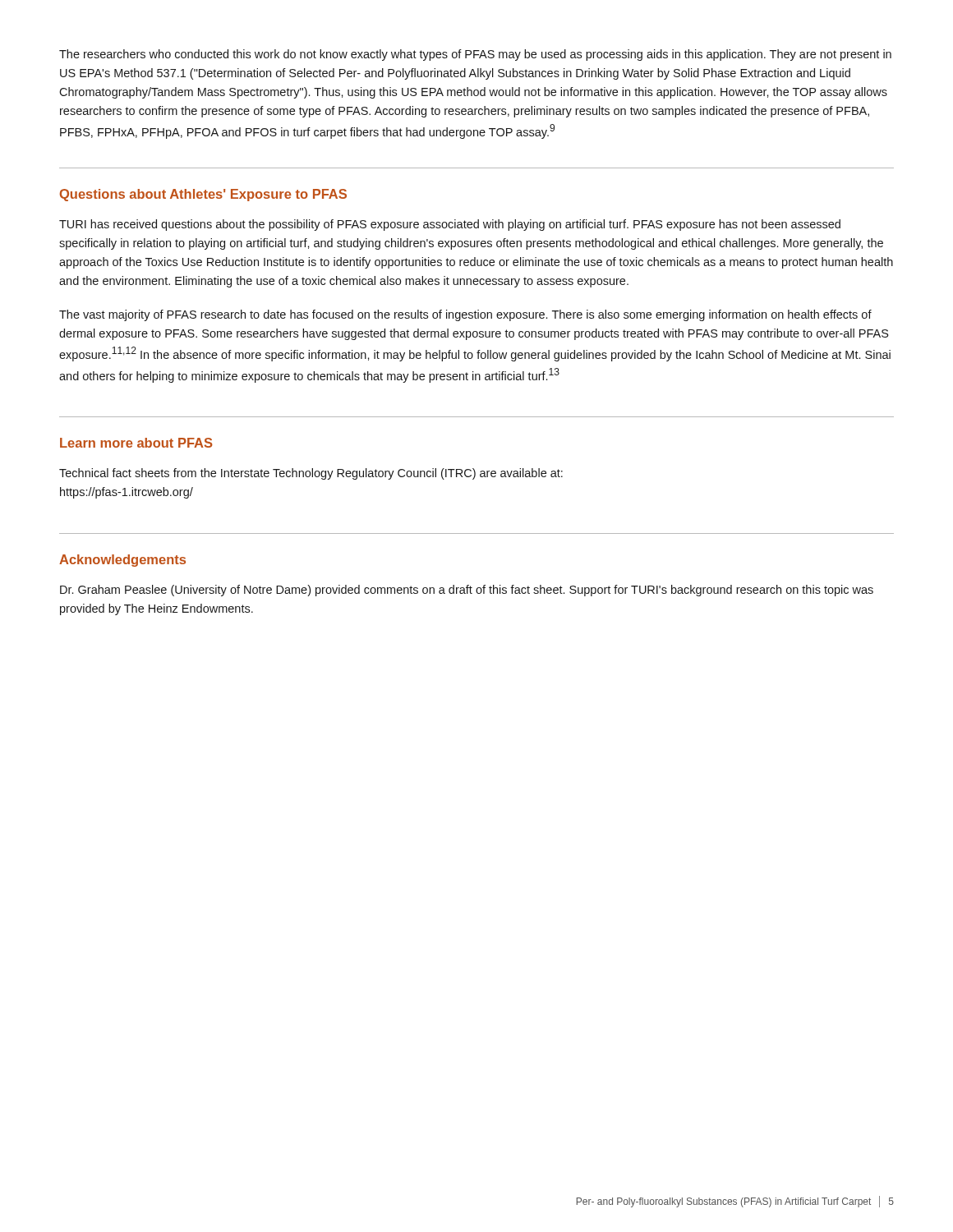This screenshot has width=953, height=1232.
Task: Find the block on this page that starts "TURI has received questions about"
Action: click(x=476, y=253)
